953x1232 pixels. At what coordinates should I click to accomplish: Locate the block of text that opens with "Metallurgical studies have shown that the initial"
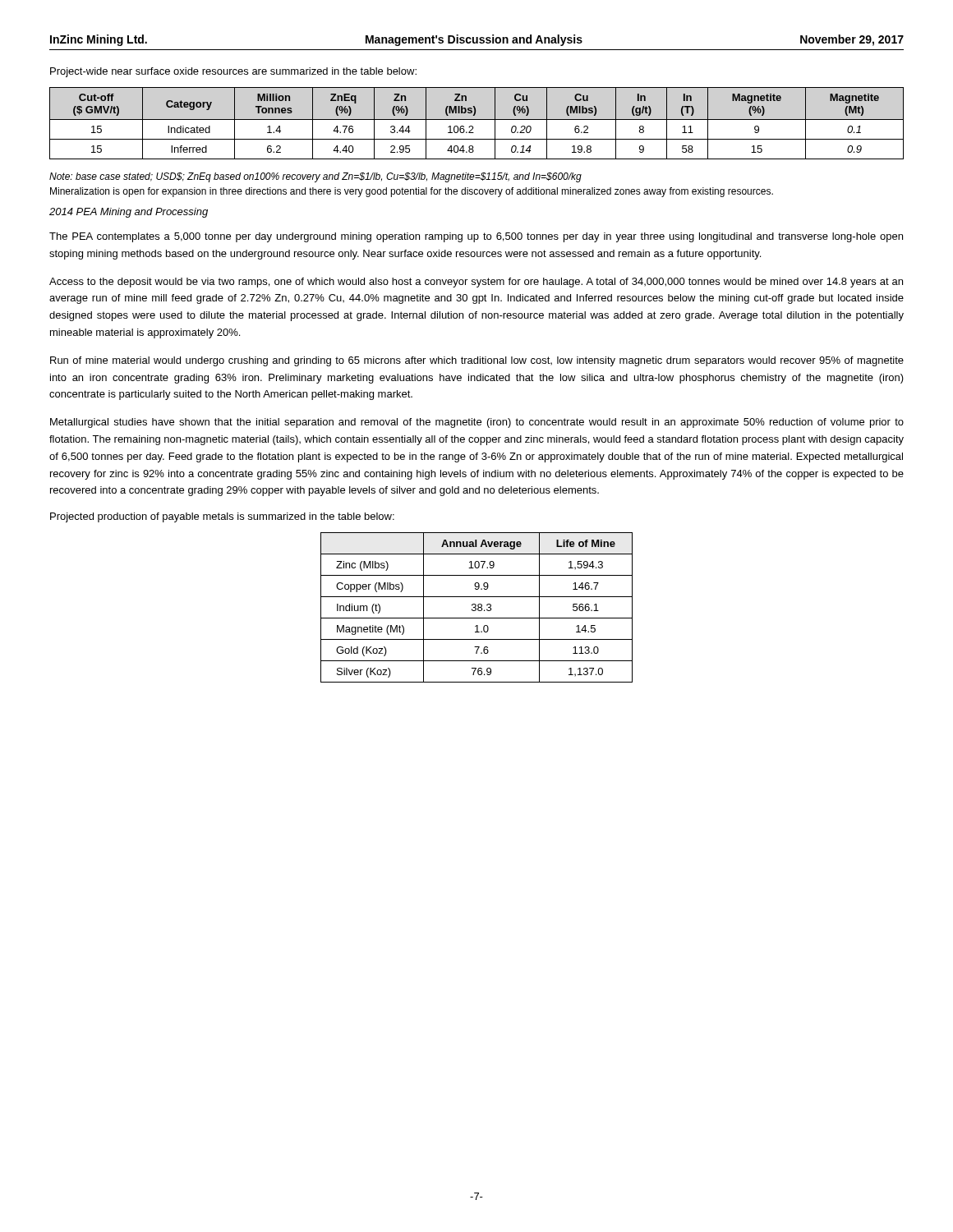coord(476,457)
